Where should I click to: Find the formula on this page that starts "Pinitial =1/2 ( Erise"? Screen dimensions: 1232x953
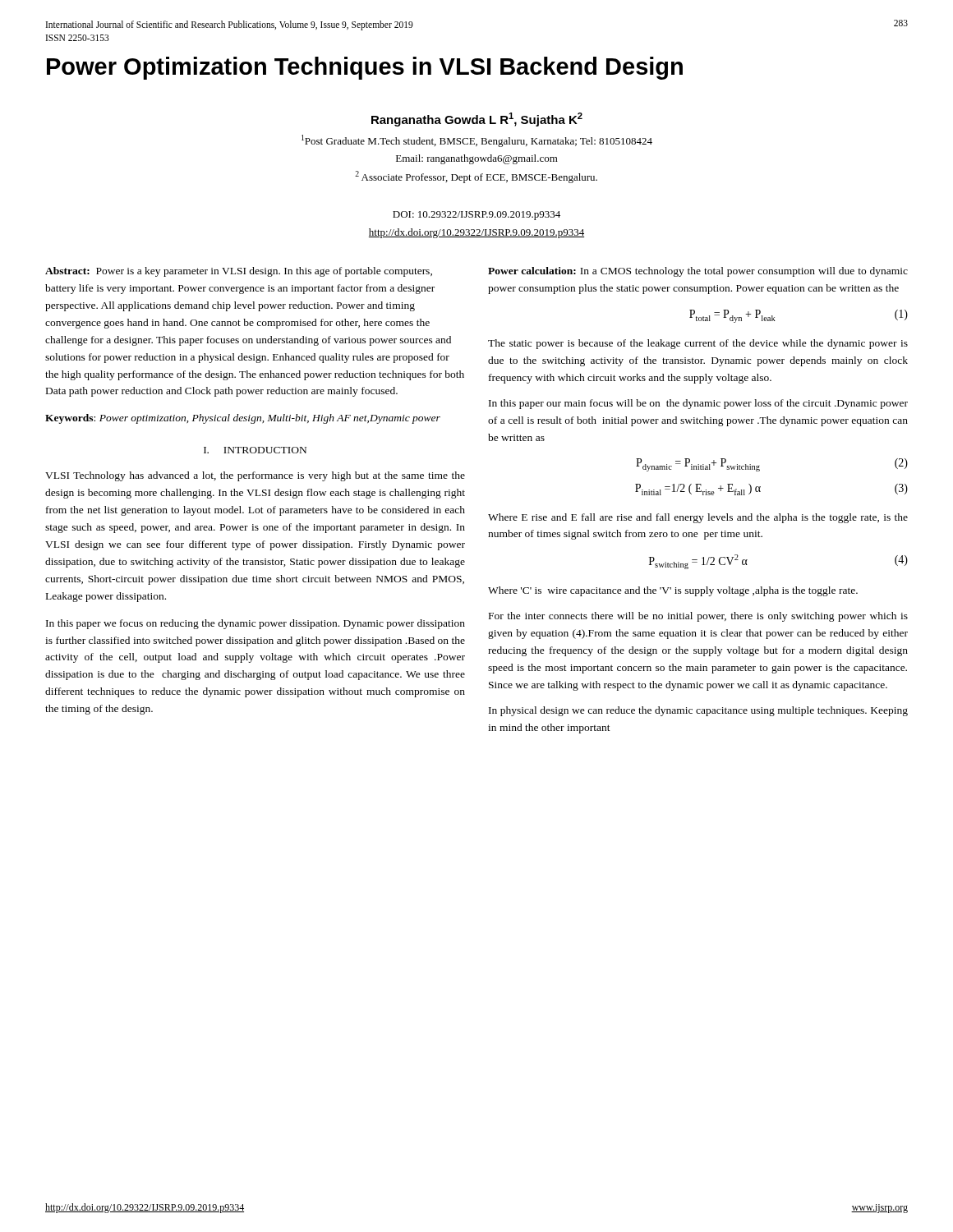771,488
